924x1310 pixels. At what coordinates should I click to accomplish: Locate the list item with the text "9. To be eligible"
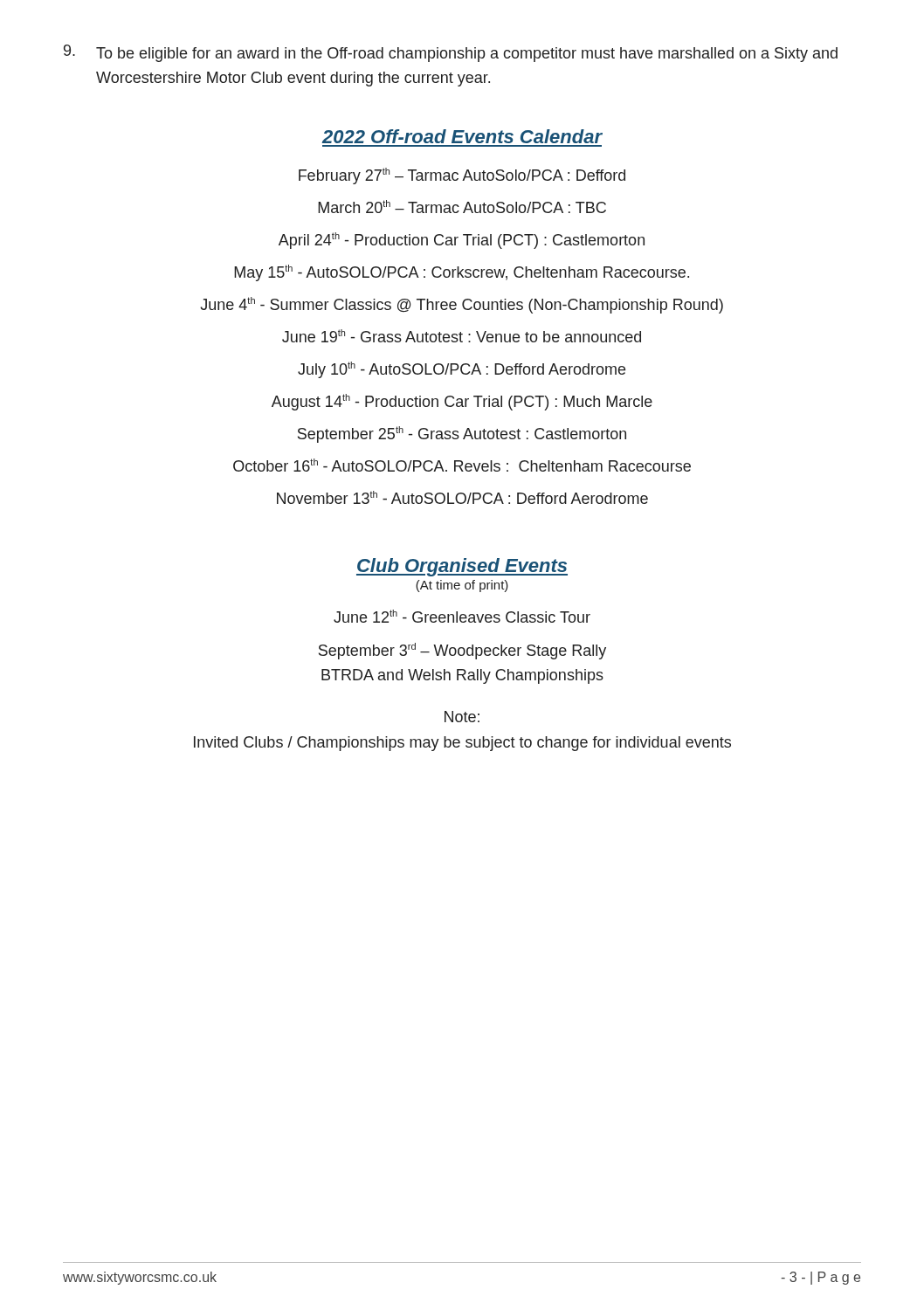(x=462, y=66)
